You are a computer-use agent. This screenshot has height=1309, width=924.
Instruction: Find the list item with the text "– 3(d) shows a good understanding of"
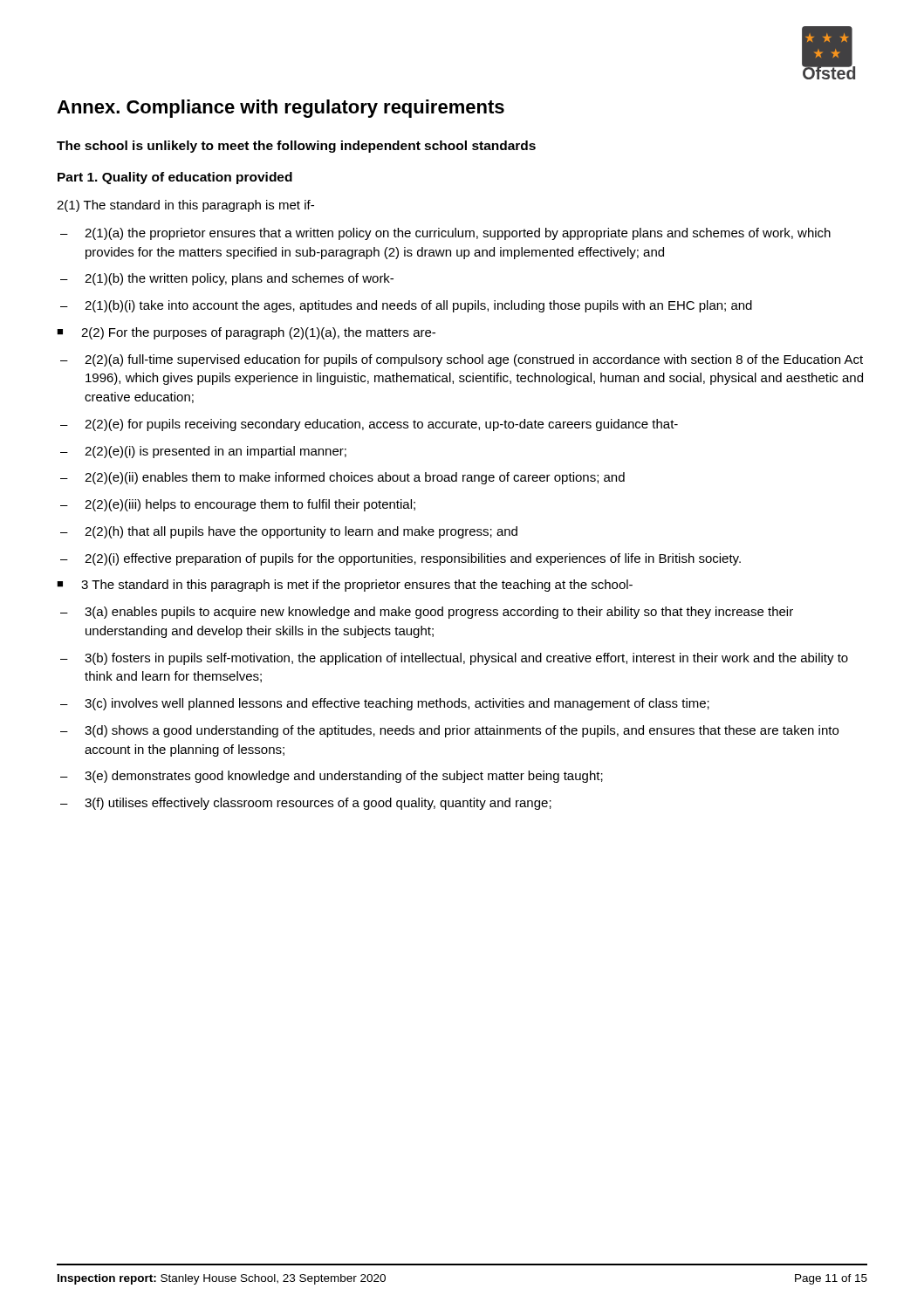(x=462, y=740)
